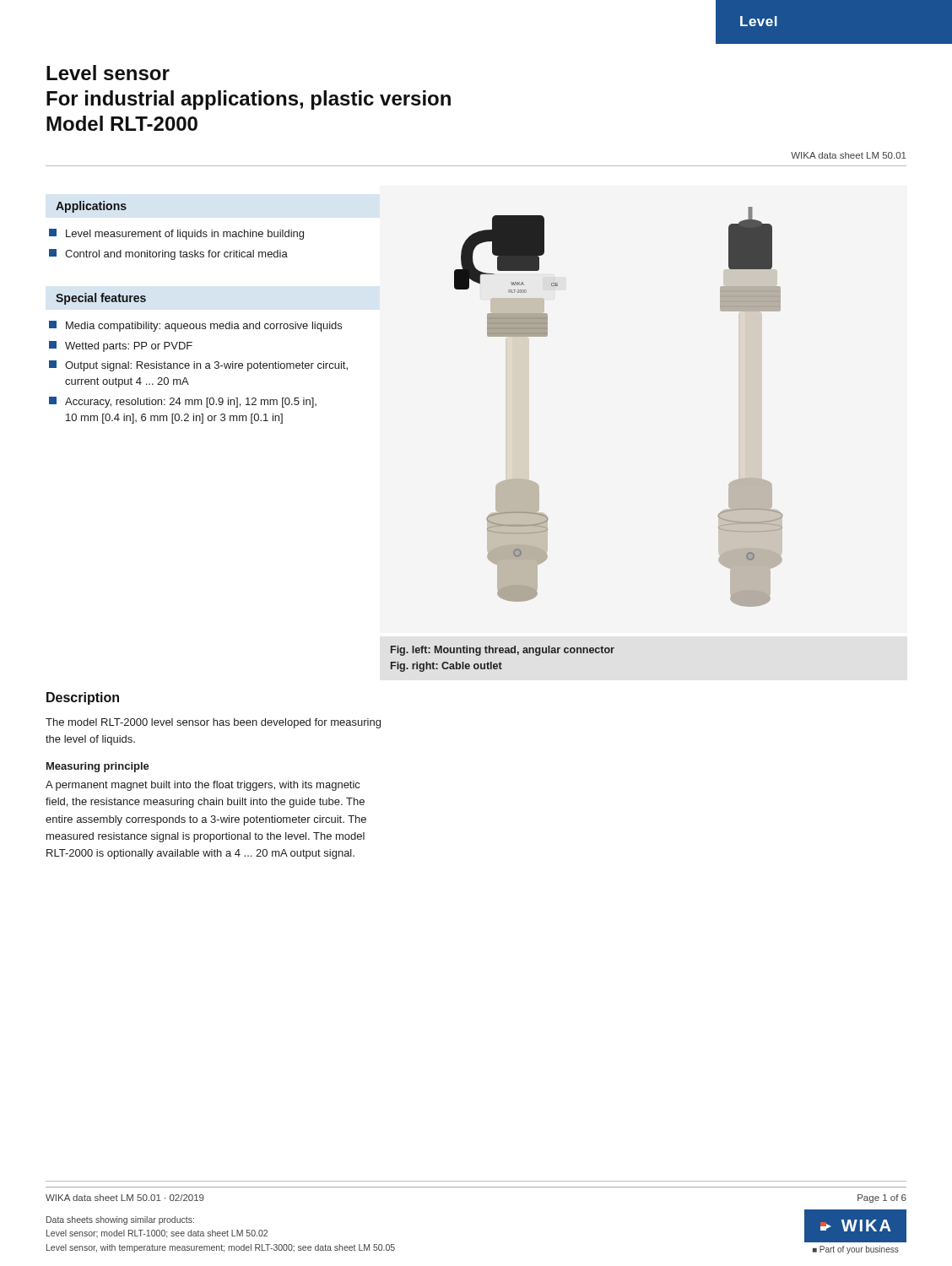Click where it says "Level measurement of liquids in machine building"
This screenshot has height=1266, width=952.
click(177, 234)
